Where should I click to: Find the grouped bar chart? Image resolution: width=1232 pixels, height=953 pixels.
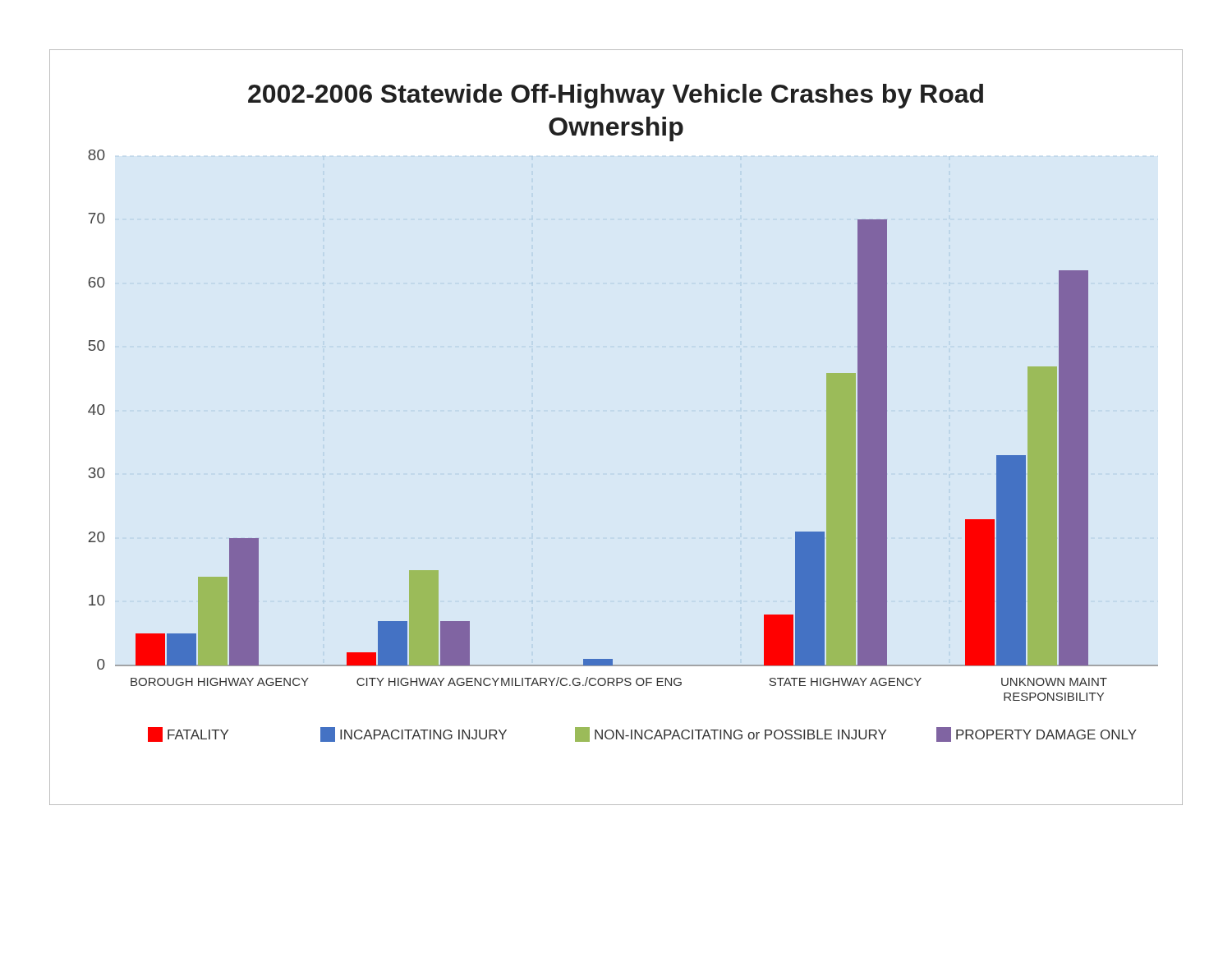(616, 427)
